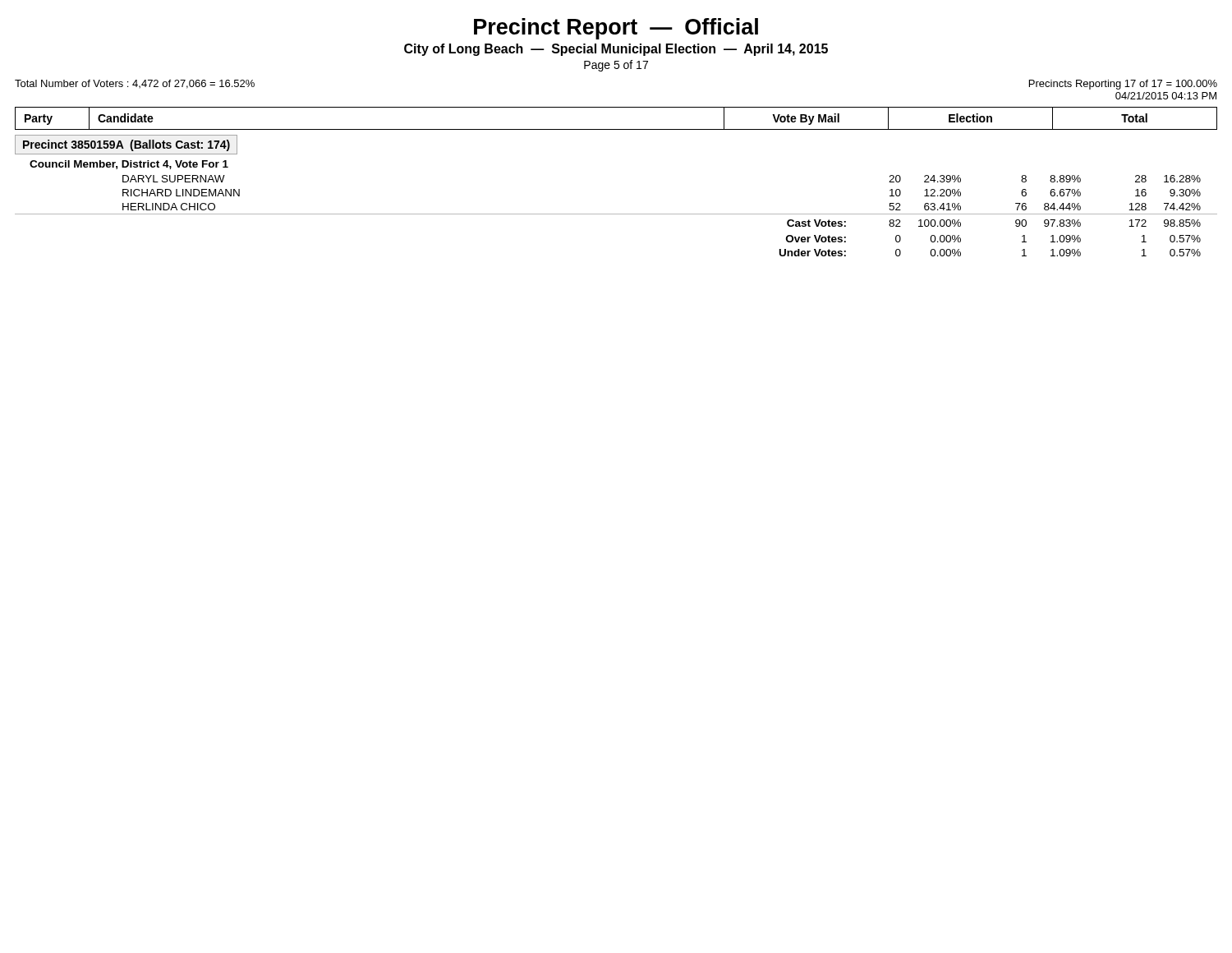Locate the text block with the text "Total Number of Voters"
1232x953 pixels.
(x=135, y=83)
